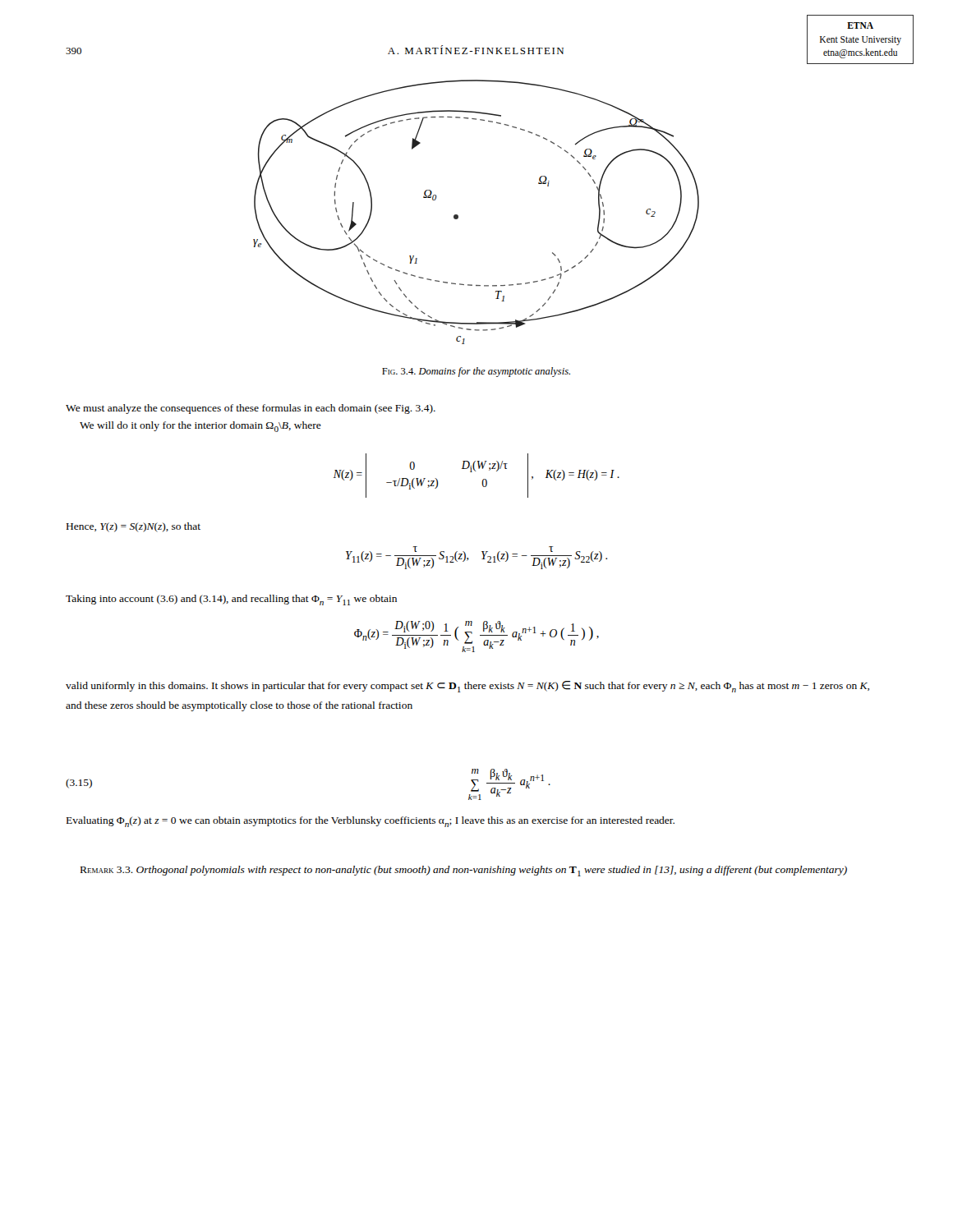Locate the formula with the text "N(z) = 0"
This screenshot has width=953, height=1232.
point(476,475)
